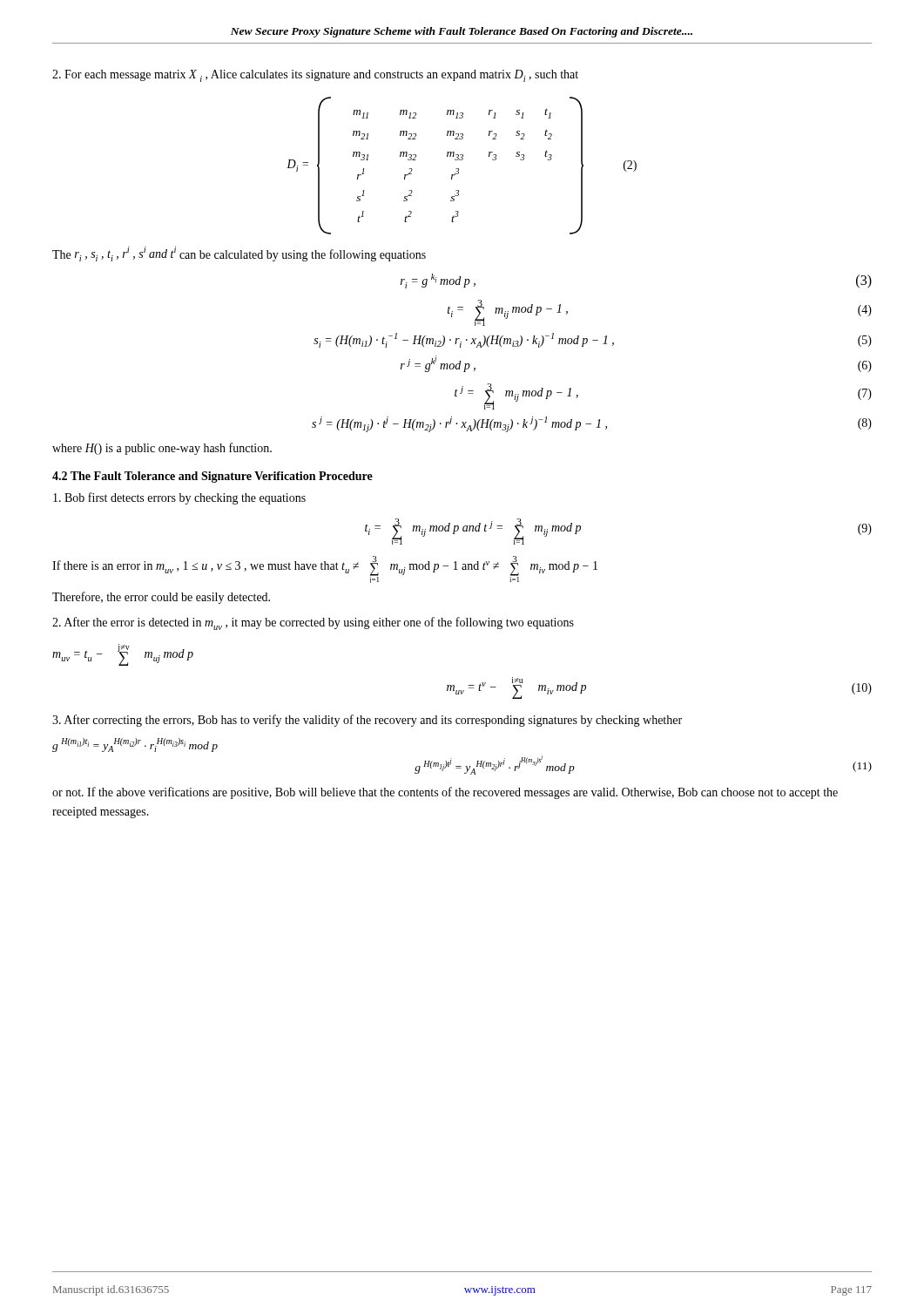Screen dimensions: 1307x924
Task: Select the element starting "muv = tu − j≠v ∑ muj"
Action: [123, 655]
